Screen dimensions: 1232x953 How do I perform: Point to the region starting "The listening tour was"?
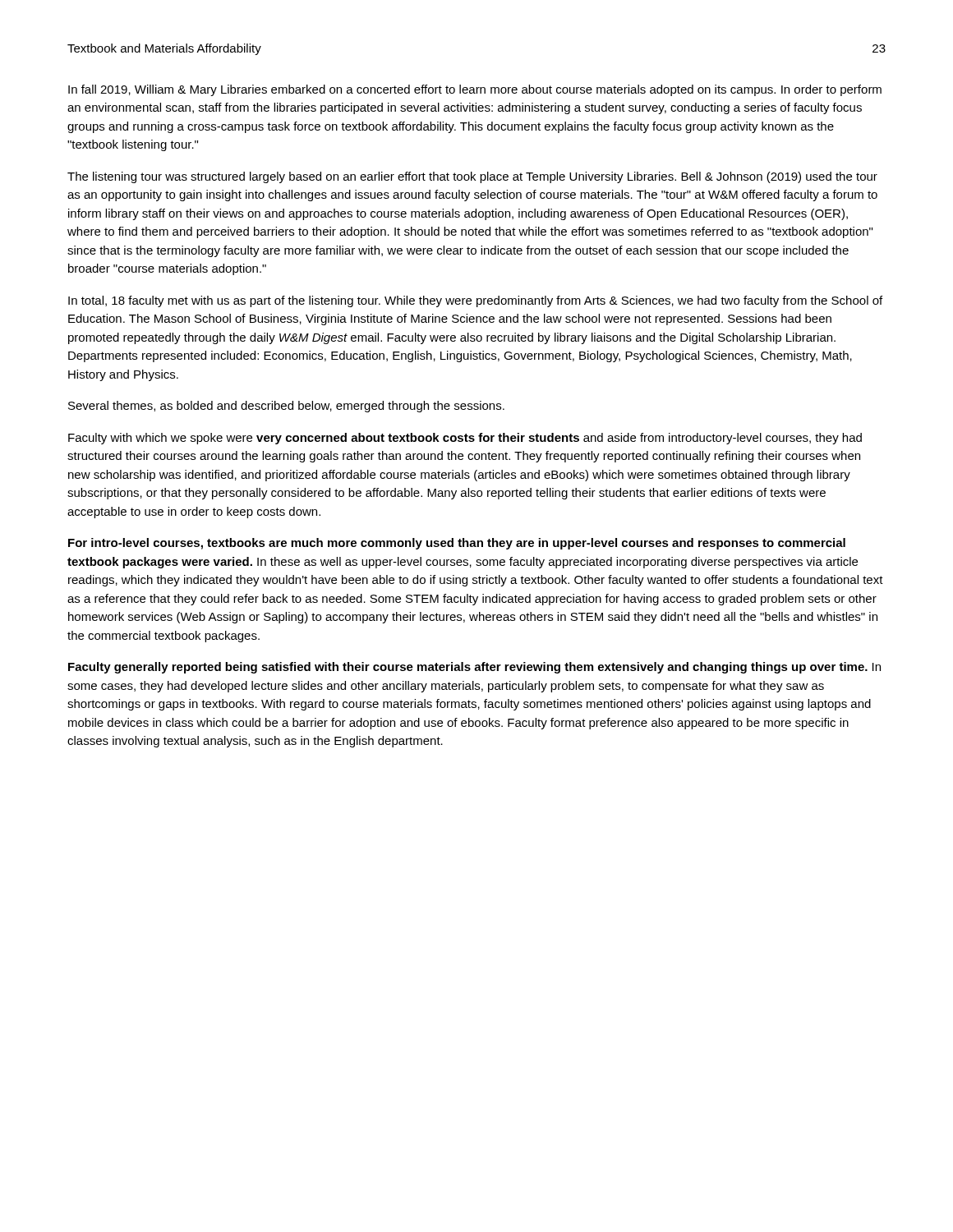tap(473, 222)
